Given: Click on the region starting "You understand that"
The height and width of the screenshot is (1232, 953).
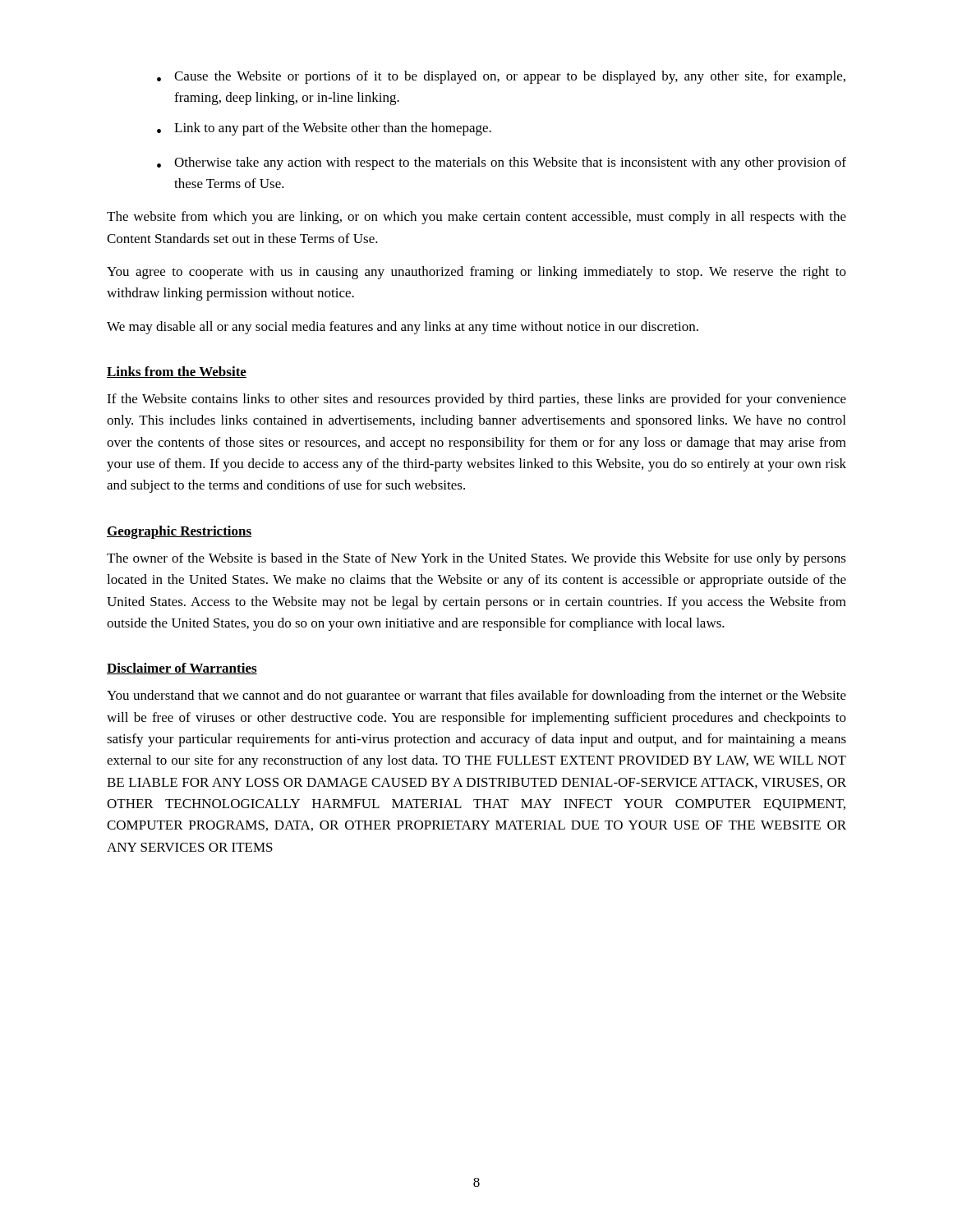Looking at the screenshot, I should [x=476, y=771].
